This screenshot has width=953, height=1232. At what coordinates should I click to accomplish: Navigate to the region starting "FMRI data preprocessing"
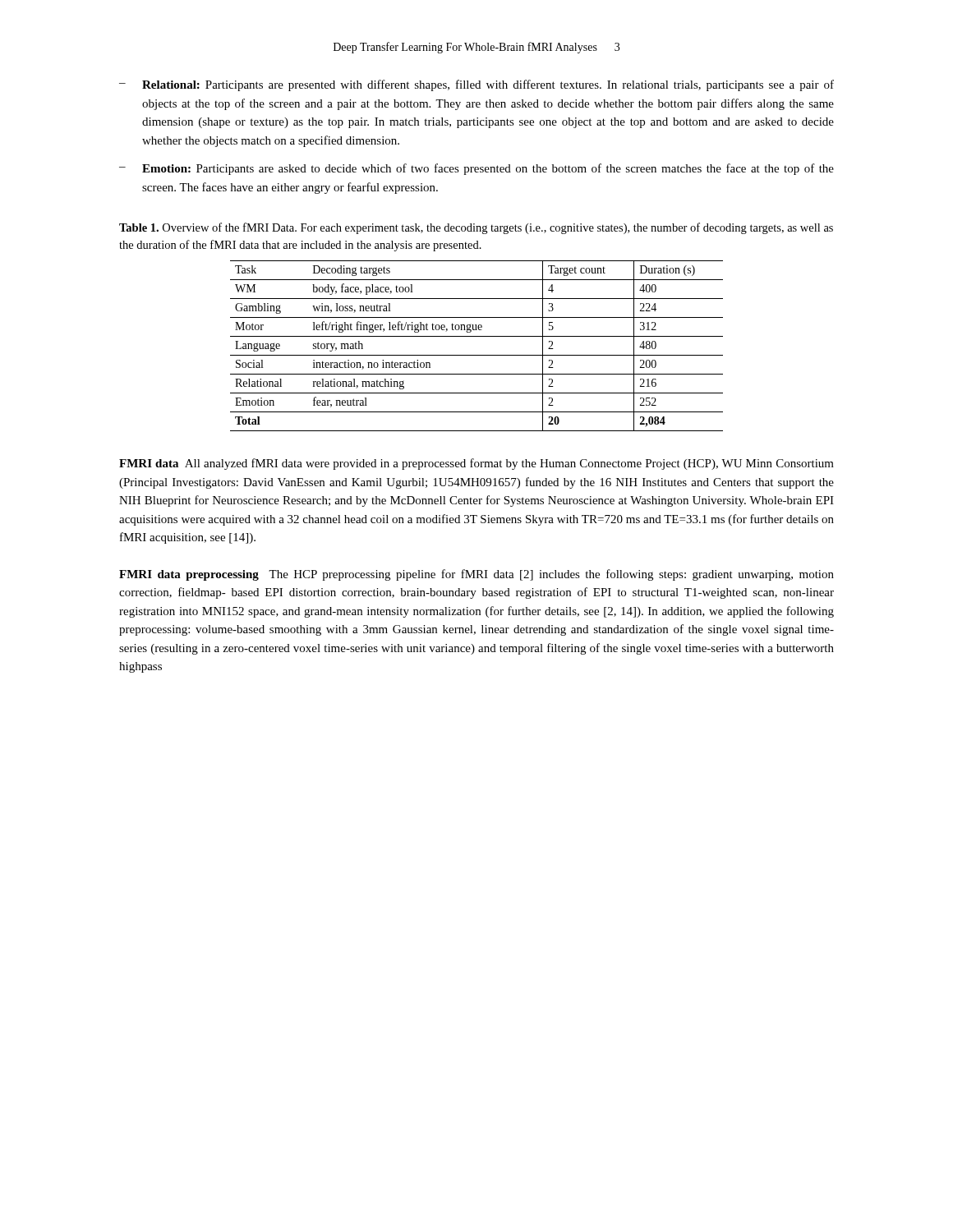tap(476, 620)
